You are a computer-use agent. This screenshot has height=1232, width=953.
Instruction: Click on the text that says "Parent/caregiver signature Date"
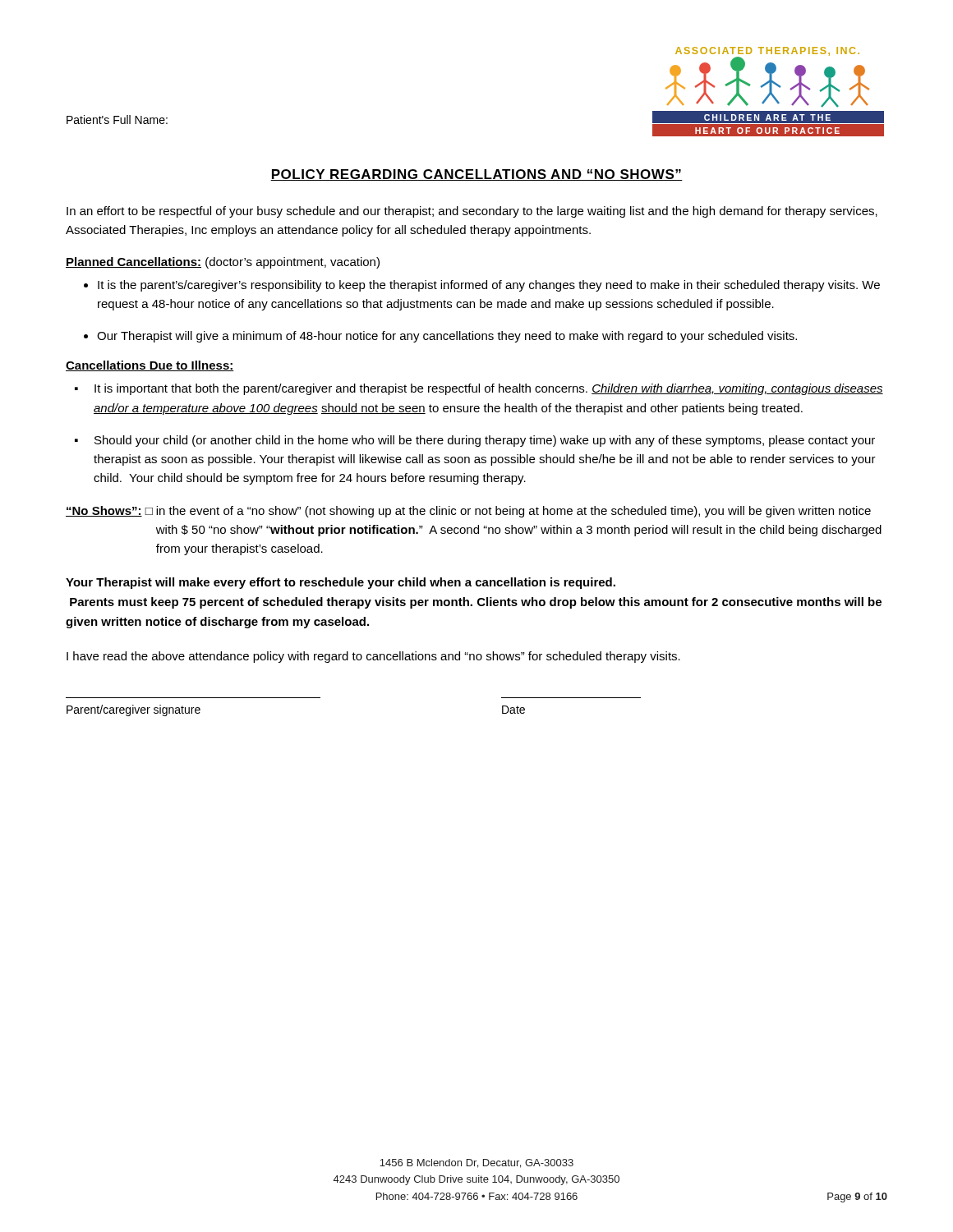tap(136, 710)
